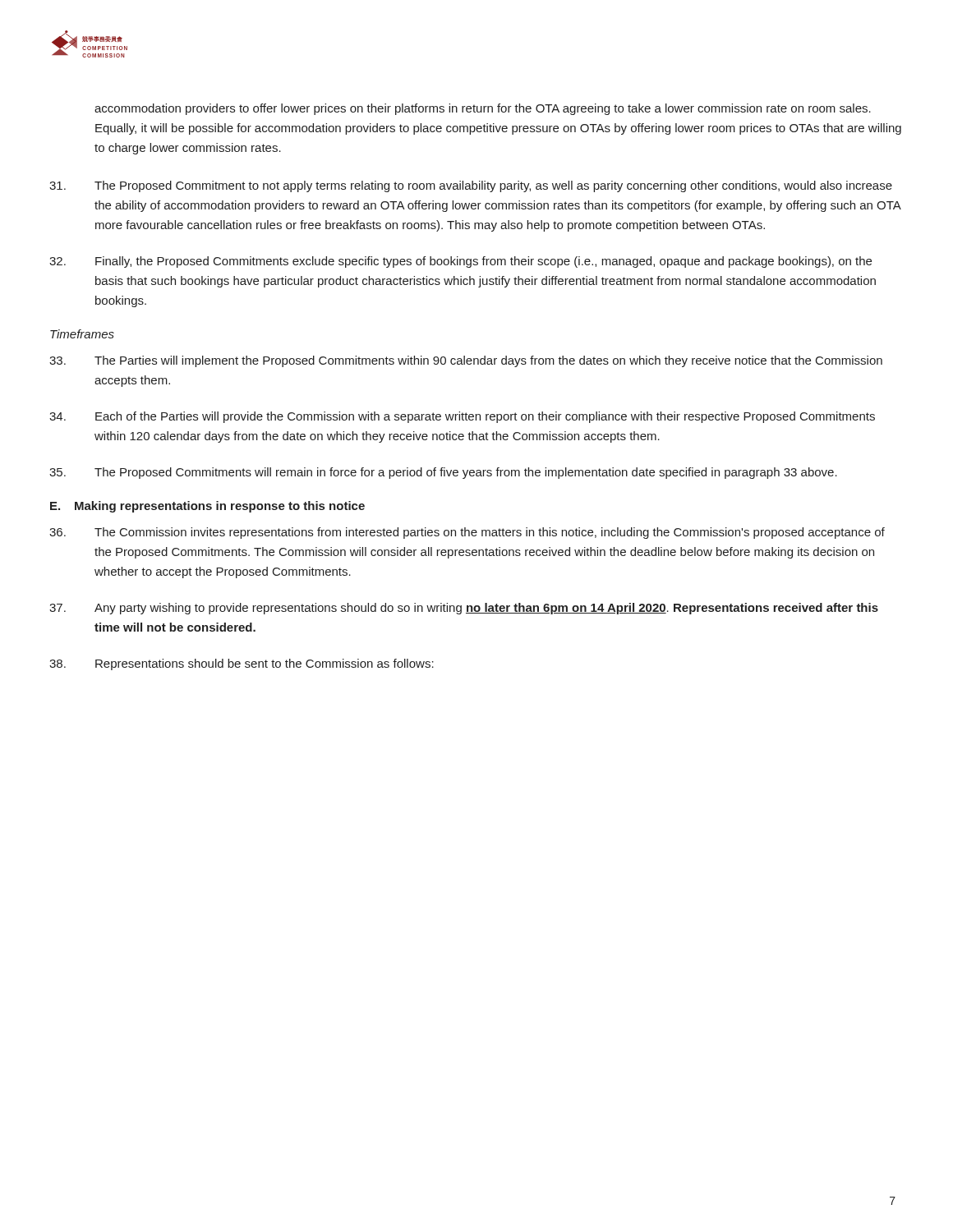Locate a logo
The image size is (953, 1232).
click(x=103, y=49)
